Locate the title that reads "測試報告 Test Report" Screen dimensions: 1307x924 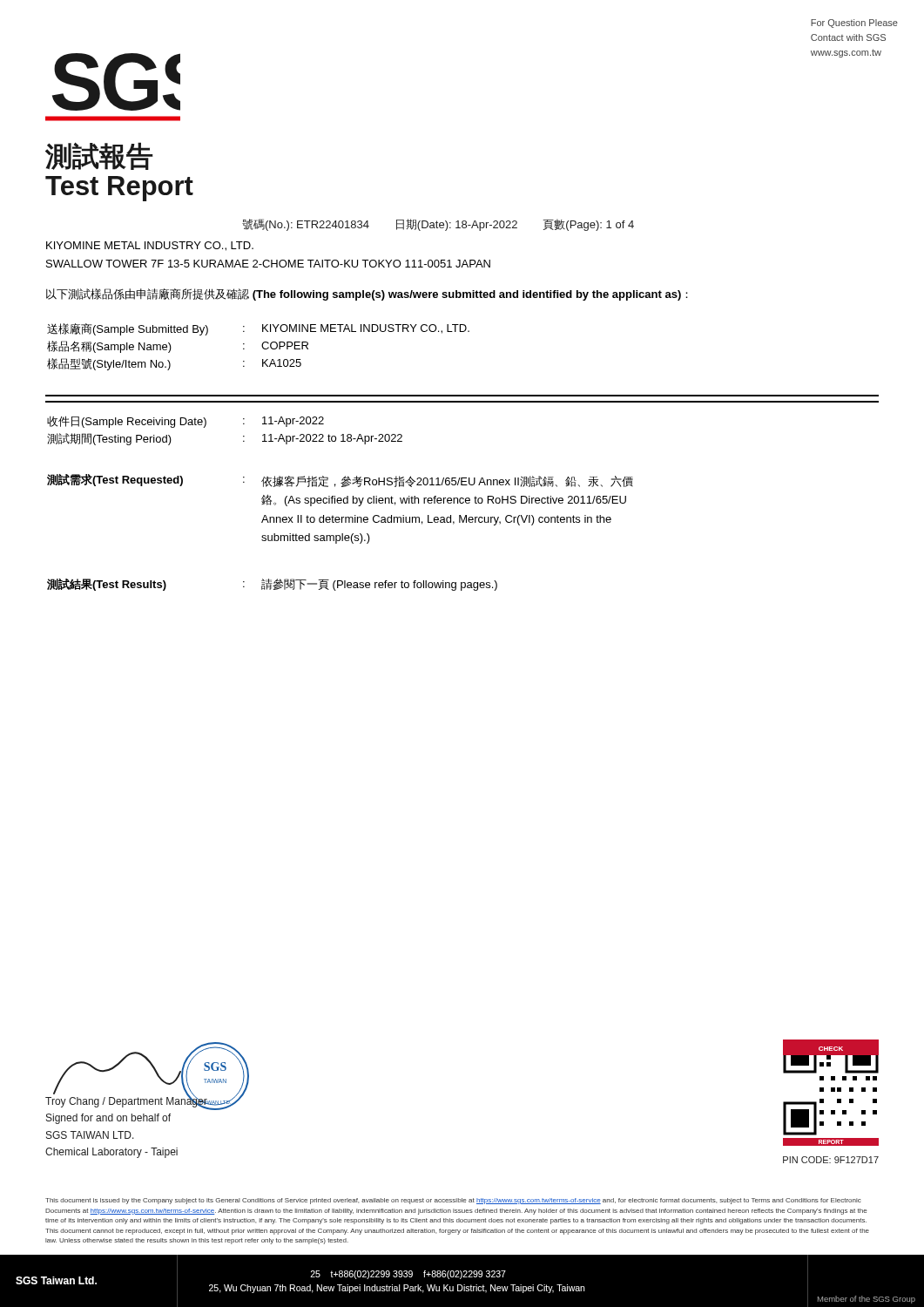[x=119, y=172]
